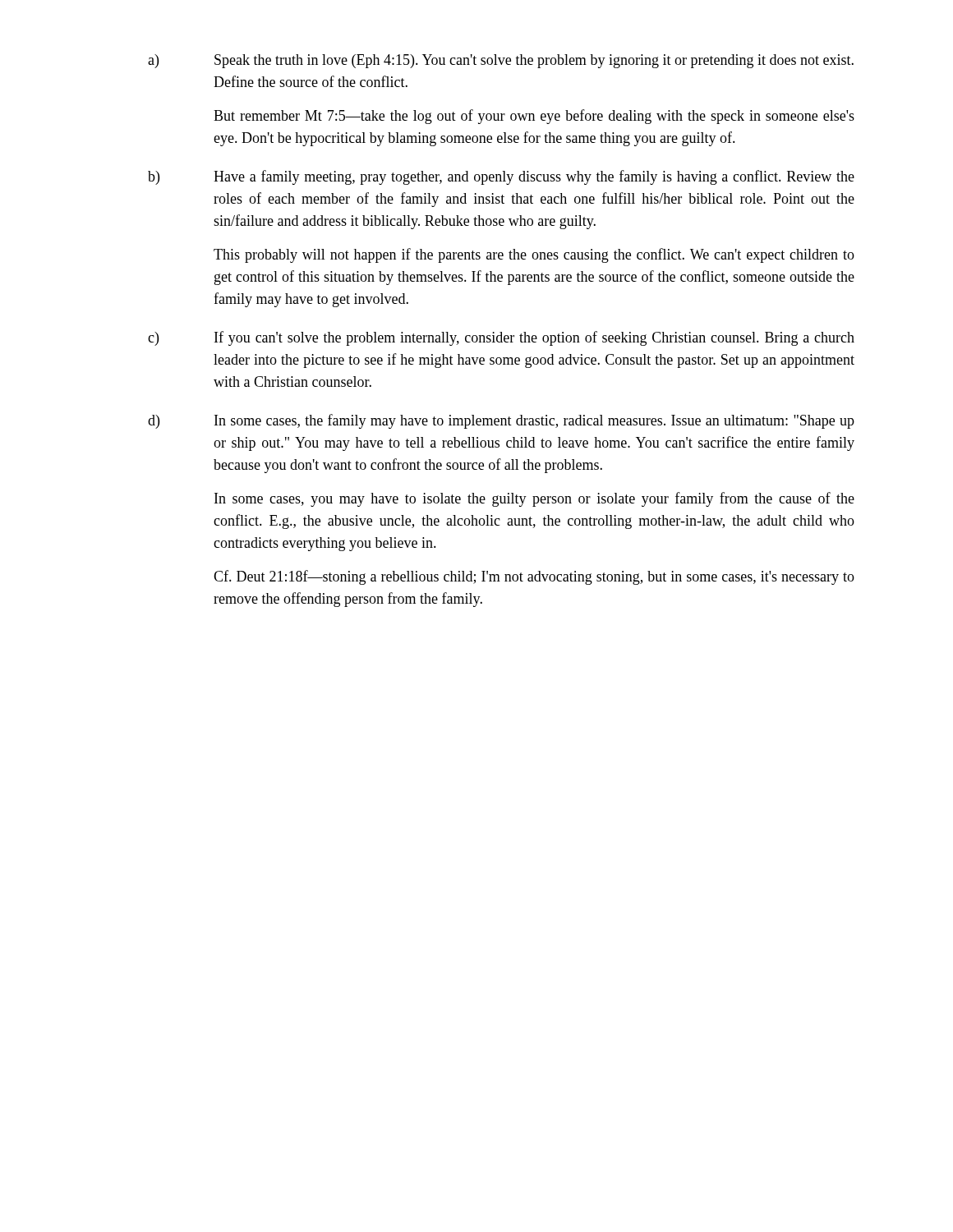This screenshot has width=953, height=1232.
Task: Select the block starting "d) In some cases, the"
Action: (x=501, y=510)
